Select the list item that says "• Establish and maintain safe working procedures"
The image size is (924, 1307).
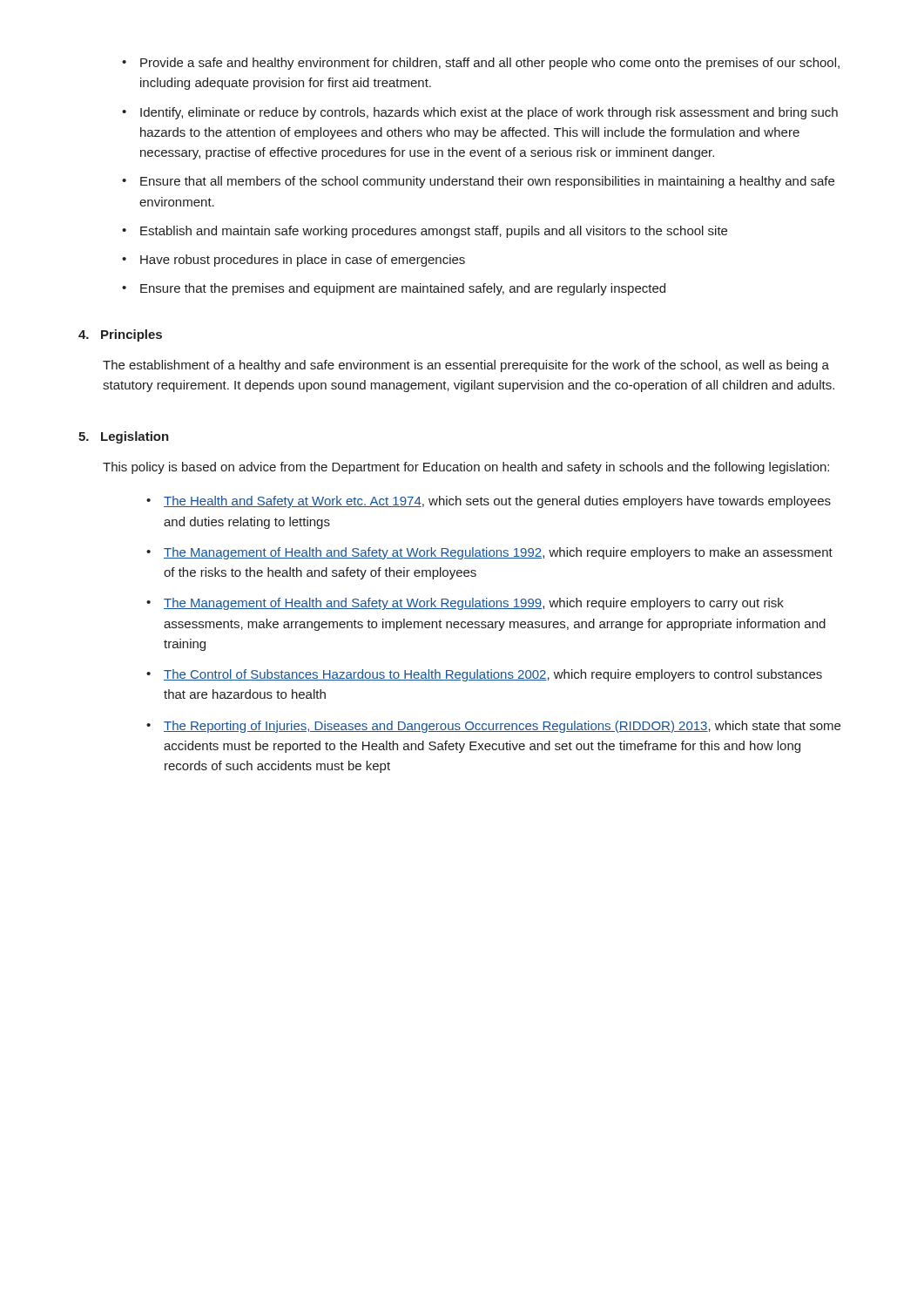425,230
